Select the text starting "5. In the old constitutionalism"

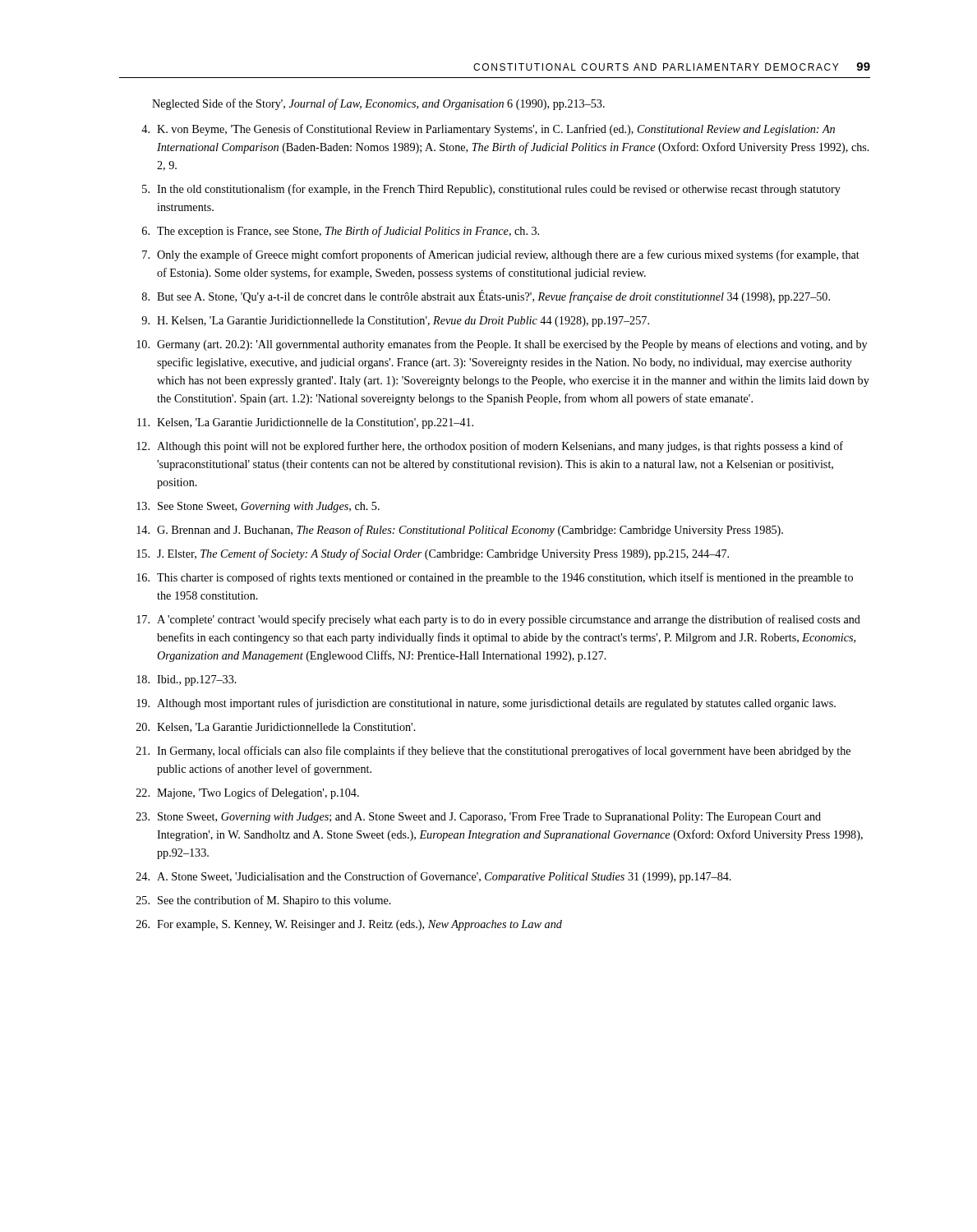tap(495, 198)
